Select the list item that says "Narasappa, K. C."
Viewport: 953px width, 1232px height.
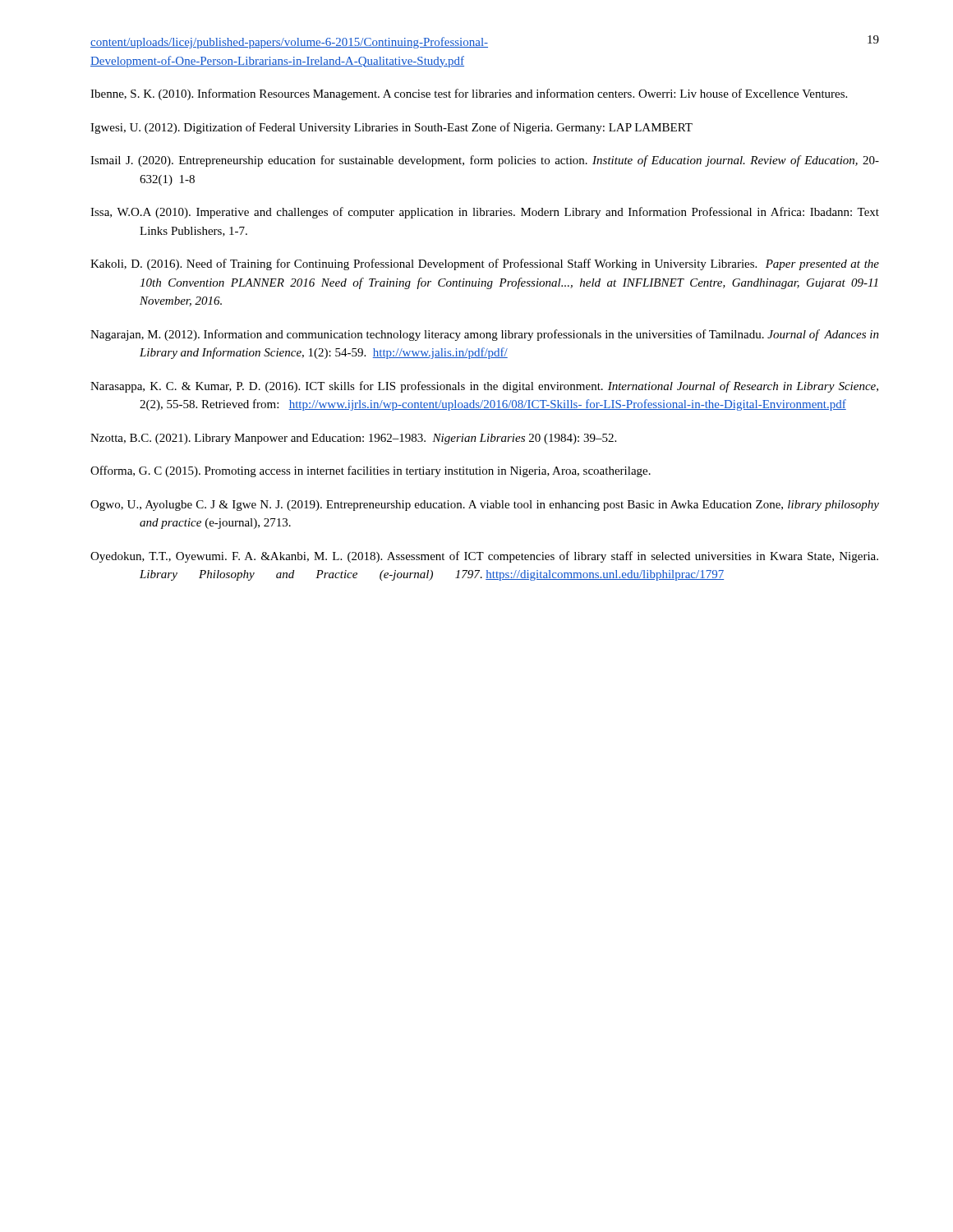click(485, 395)
